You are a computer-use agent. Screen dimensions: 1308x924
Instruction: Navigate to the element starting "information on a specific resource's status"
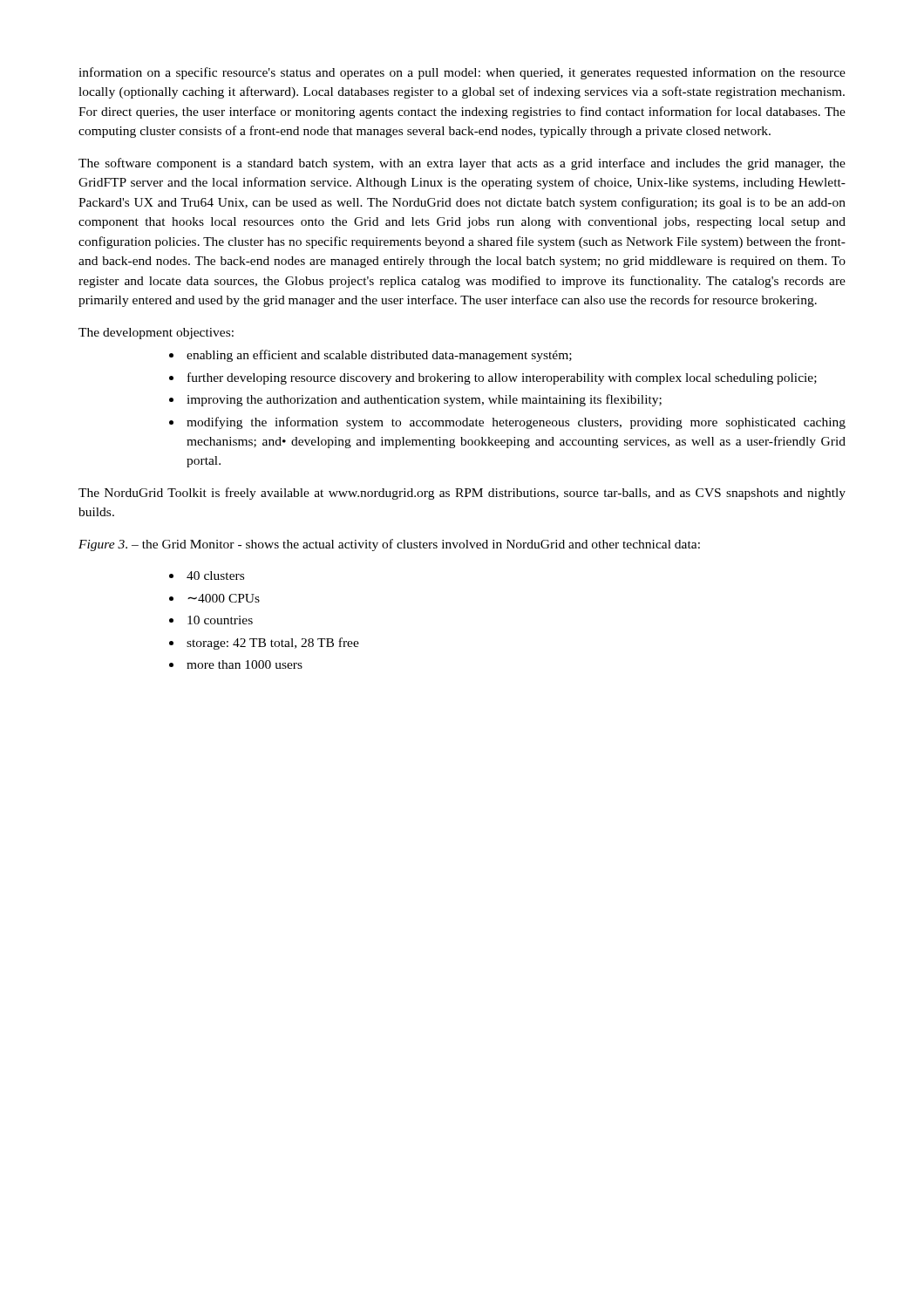click(x=462, y=101)
